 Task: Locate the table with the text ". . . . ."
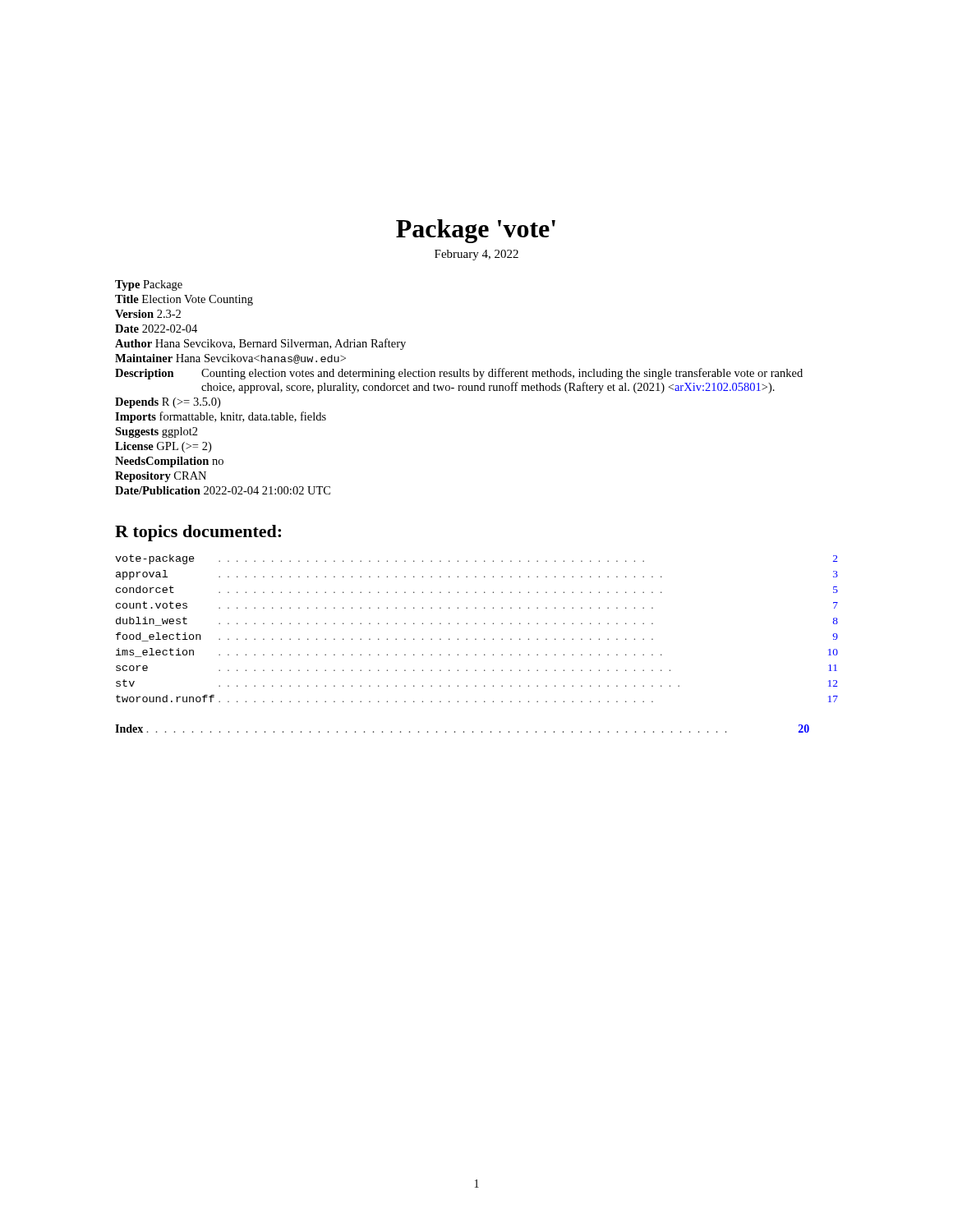coord(476,628)
